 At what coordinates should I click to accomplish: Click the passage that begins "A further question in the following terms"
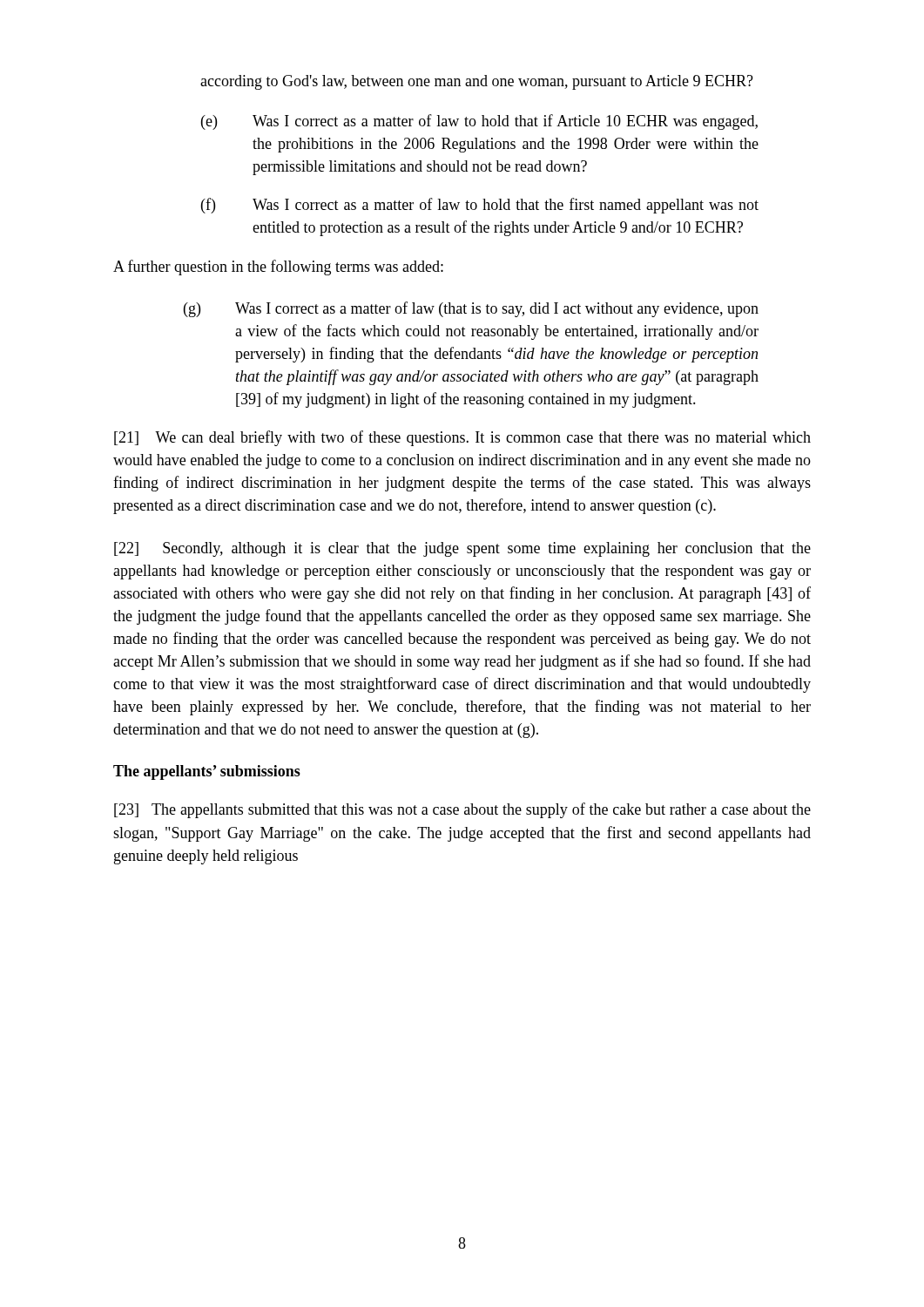(x=279, y=266)
